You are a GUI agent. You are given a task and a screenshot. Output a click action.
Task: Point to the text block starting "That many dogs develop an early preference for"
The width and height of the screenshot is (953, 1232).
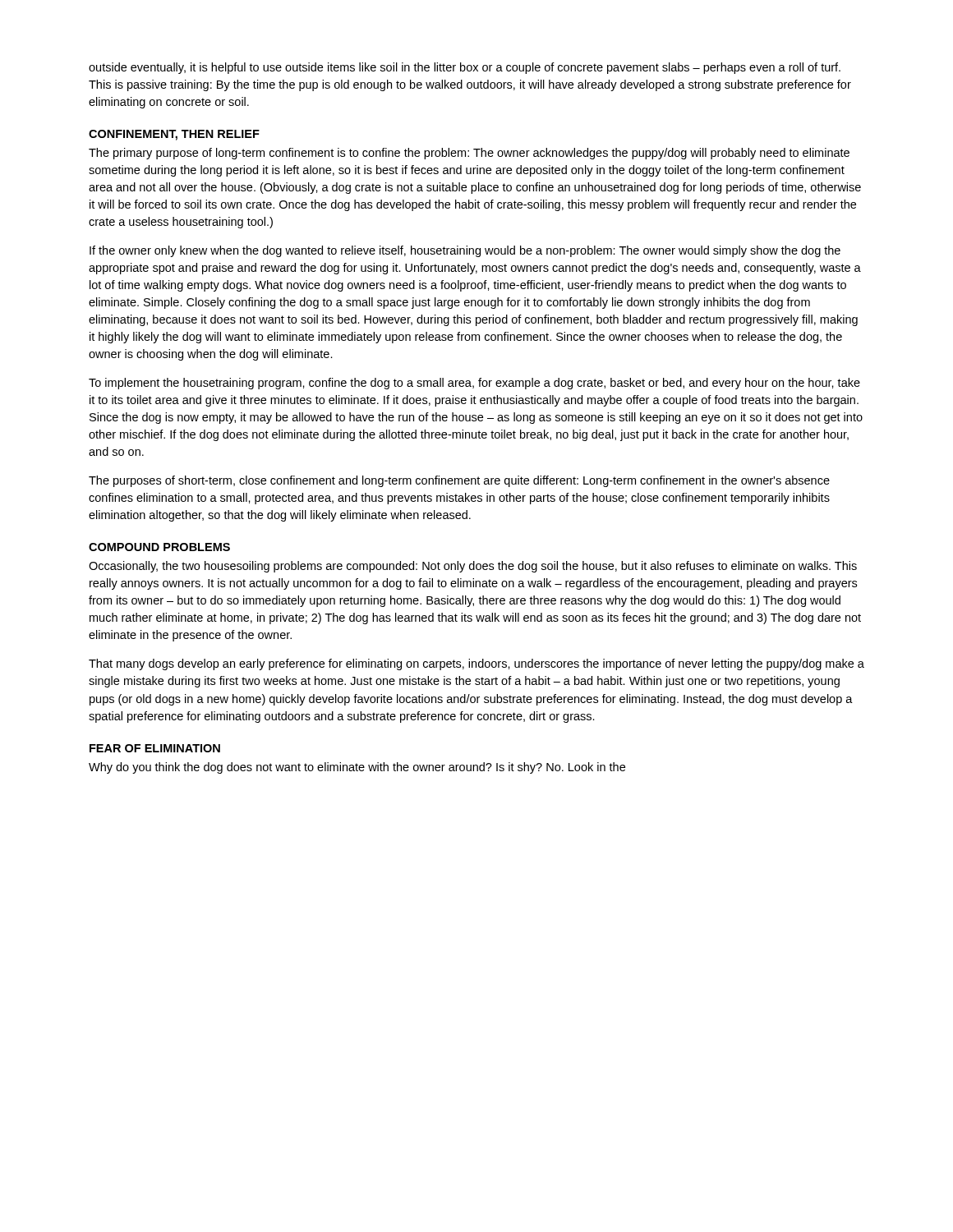point(476,690)
